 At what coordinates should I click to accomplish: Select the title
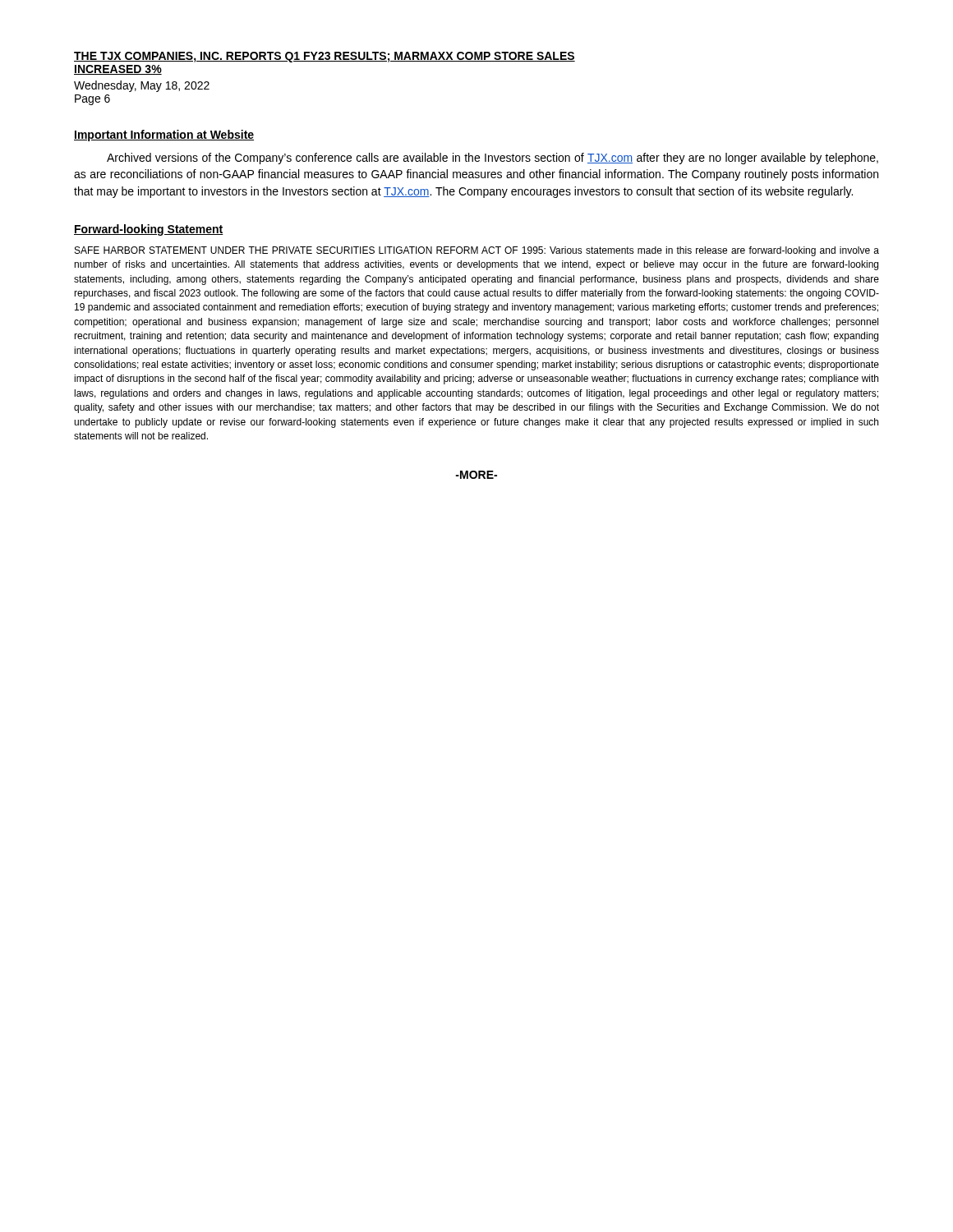click(476, 62)
